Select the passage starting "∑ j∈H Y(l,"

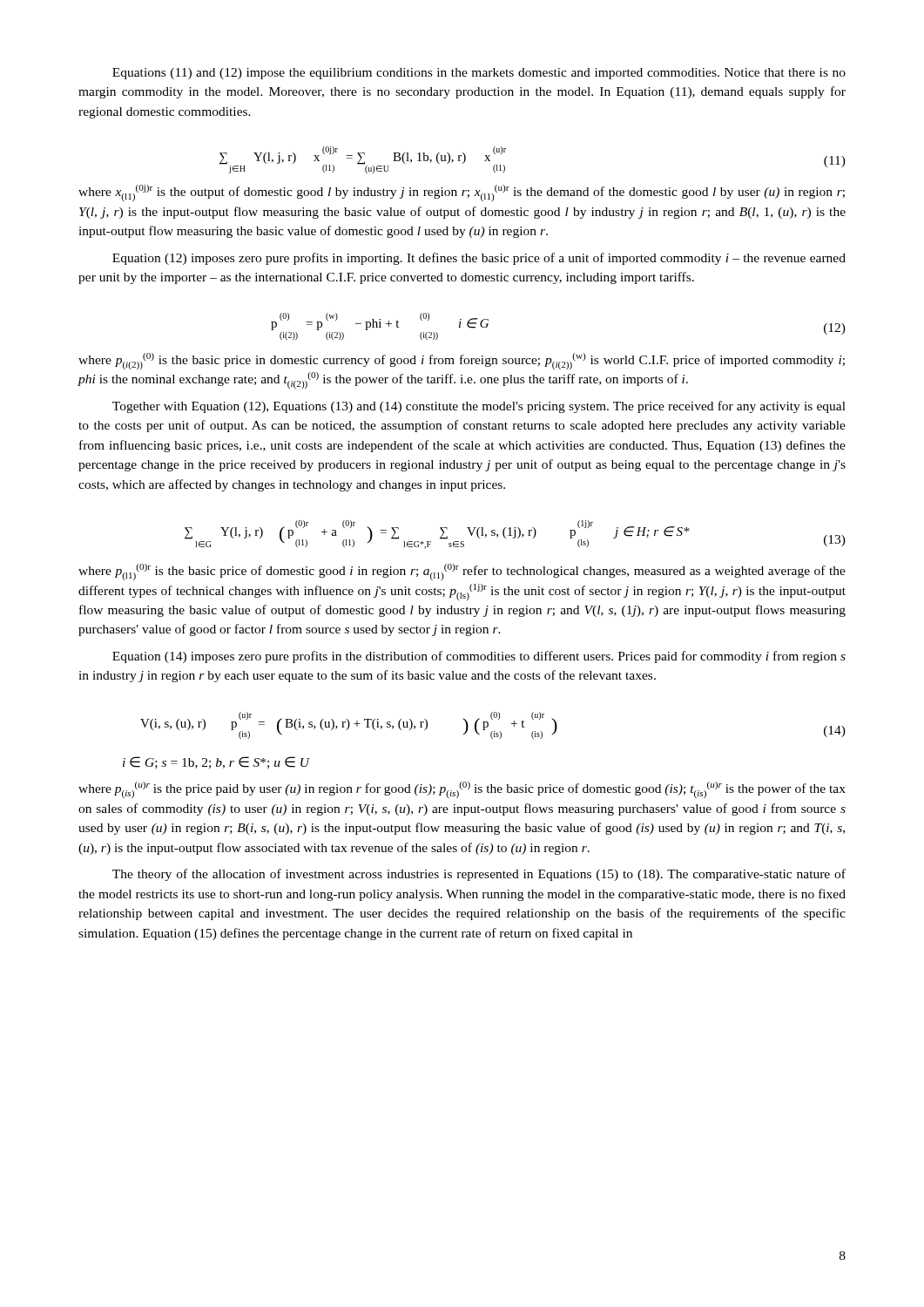pos(462,156)
